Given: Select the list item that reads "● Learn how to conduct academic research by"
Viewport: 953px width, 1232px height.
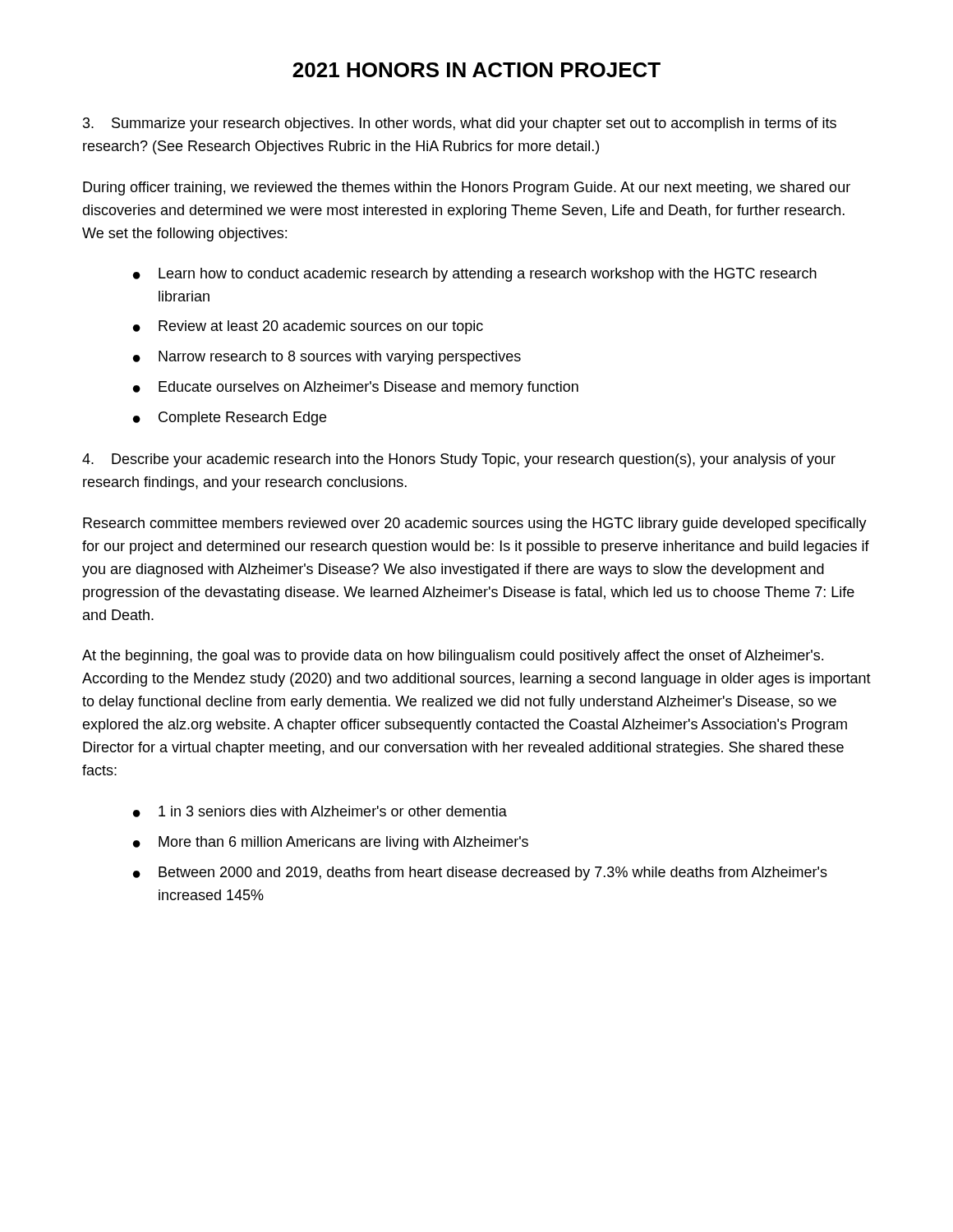Looking at the screenshot, I should [501, 286].
